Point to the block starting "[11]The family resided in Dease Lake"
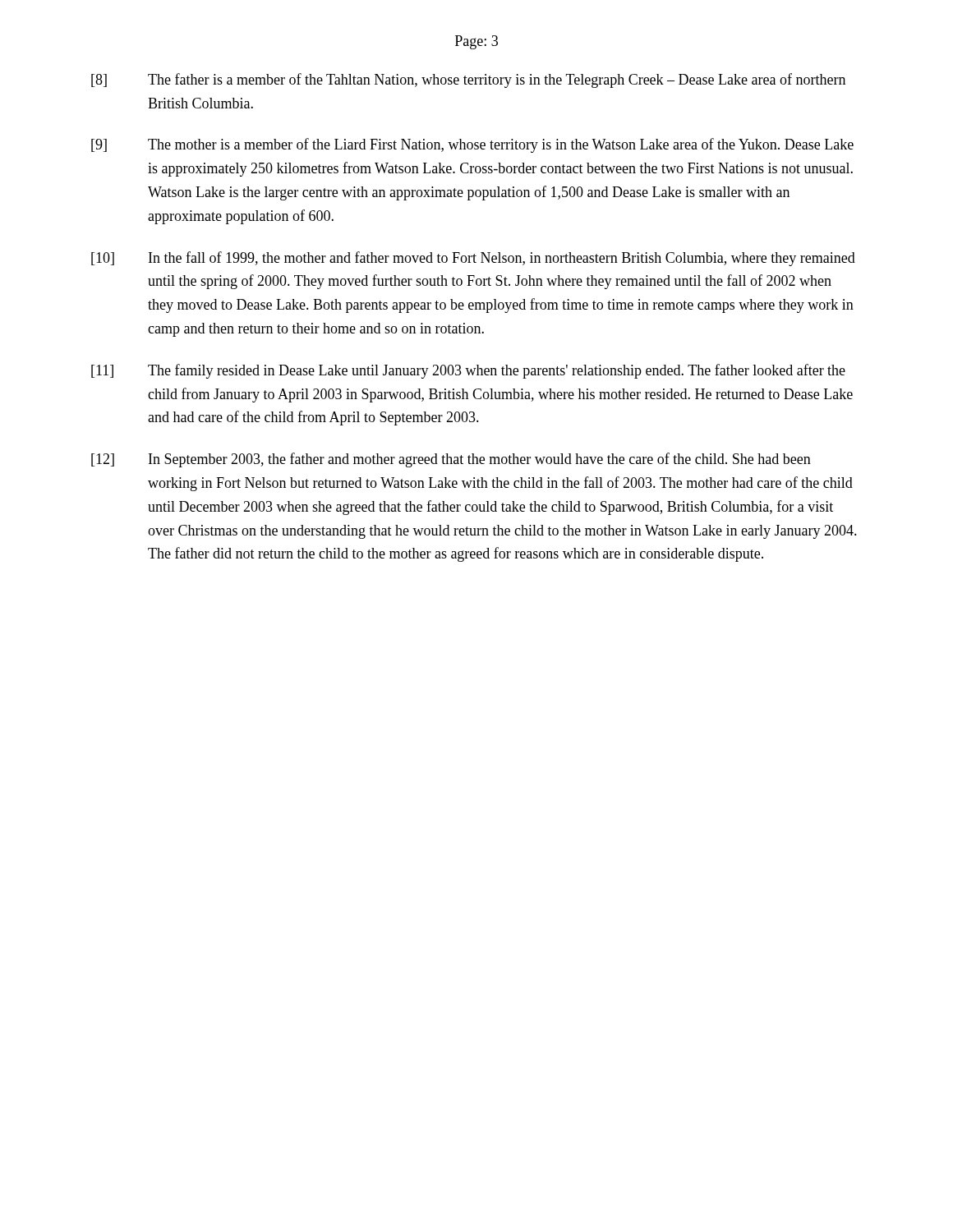Image resolution: width=953 pixels, height=1232 pixels. [x=475, y=394]
